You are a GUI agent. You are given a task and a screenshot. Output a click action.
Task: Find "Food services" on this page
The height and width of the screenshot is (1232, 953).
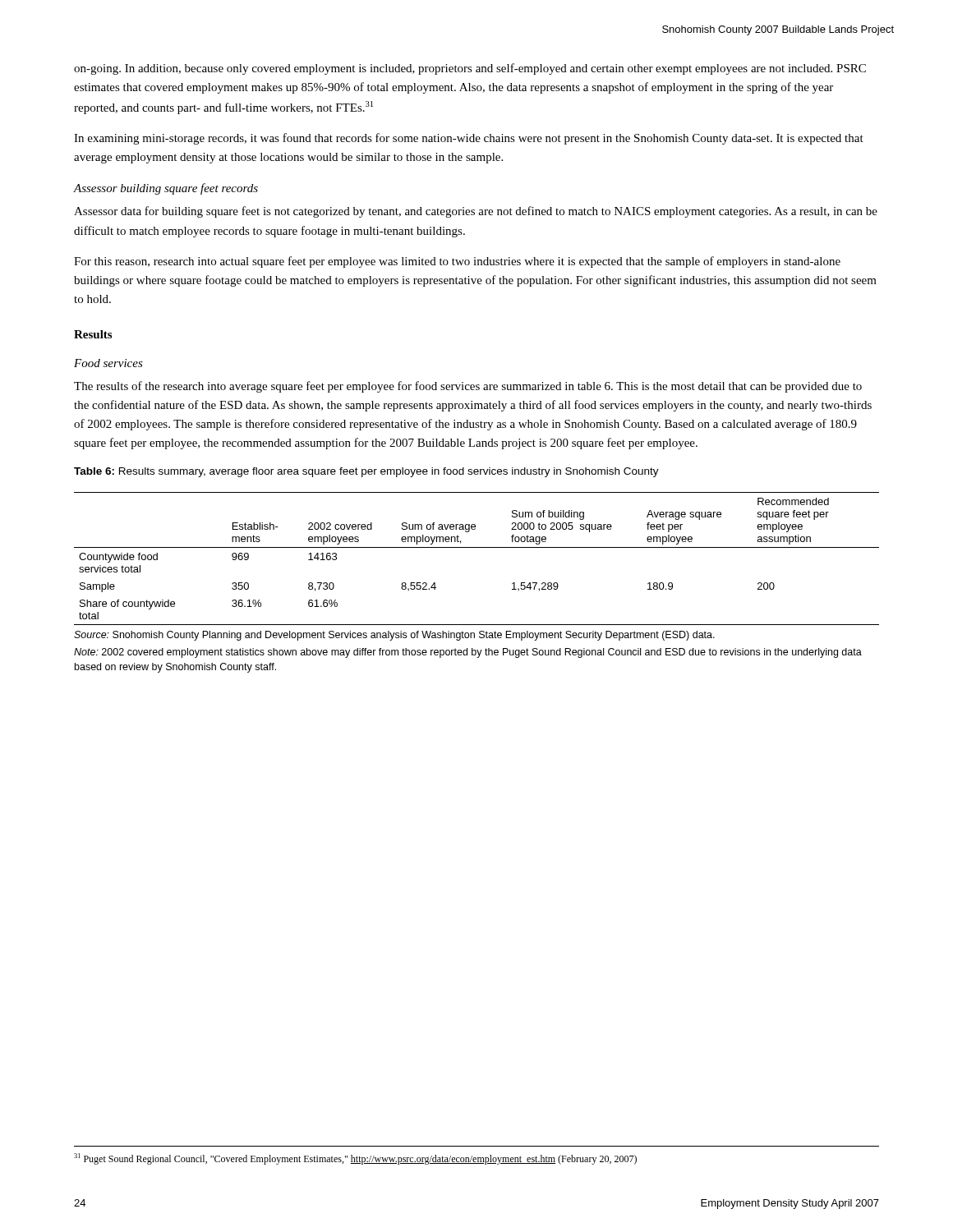click(108, 363)
